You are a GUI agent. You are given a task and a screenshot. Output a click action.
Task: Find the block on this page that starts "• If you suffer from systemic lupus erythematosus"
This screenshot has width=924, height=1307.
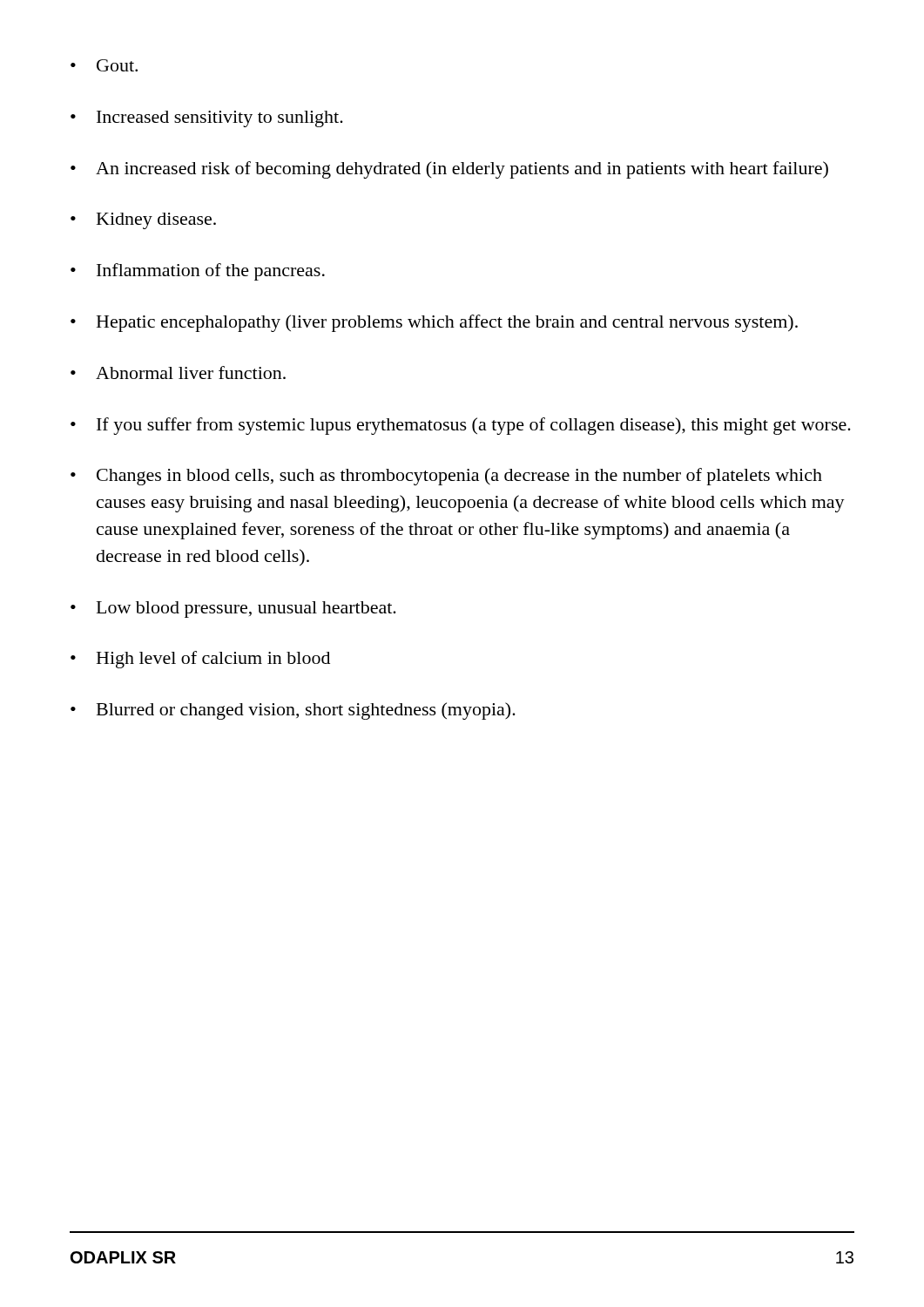(462, 424)
